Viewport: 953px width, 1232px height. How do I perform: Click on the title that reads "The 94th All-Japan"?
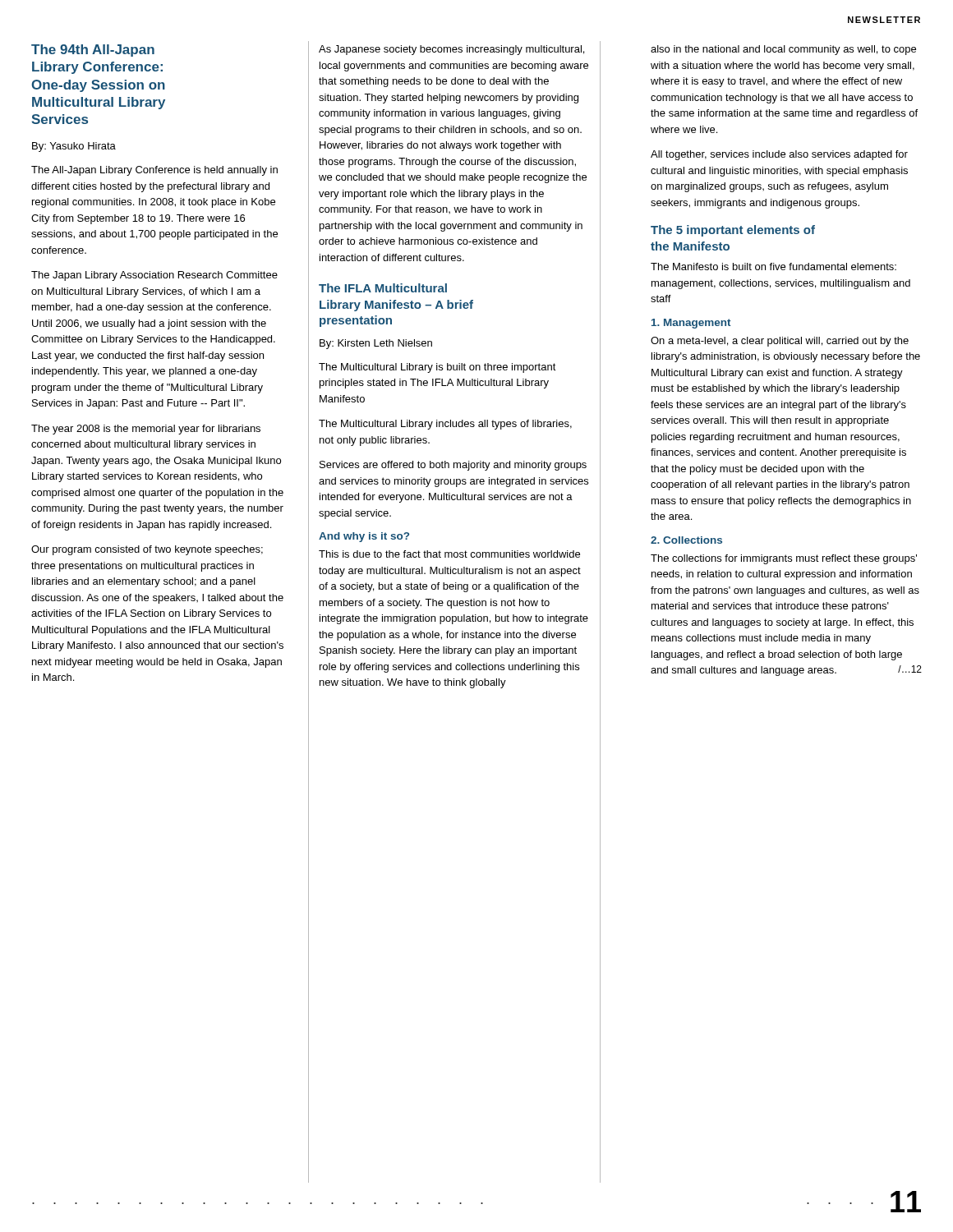coord(98,85)
